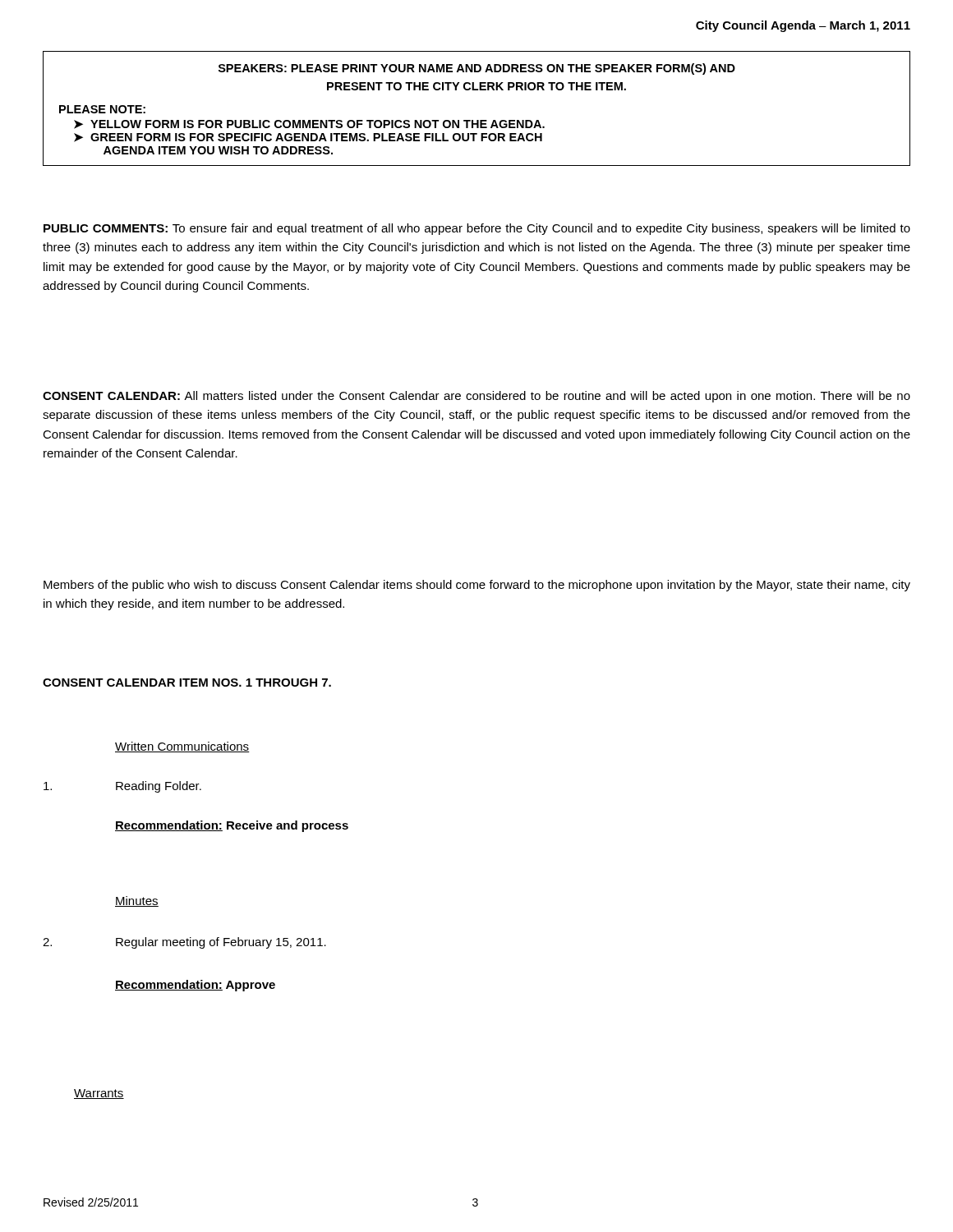Navigate to the region starting "Regular meeting of February 15,"
This screenshot has height=1232, width=953.
pos(221,942)
